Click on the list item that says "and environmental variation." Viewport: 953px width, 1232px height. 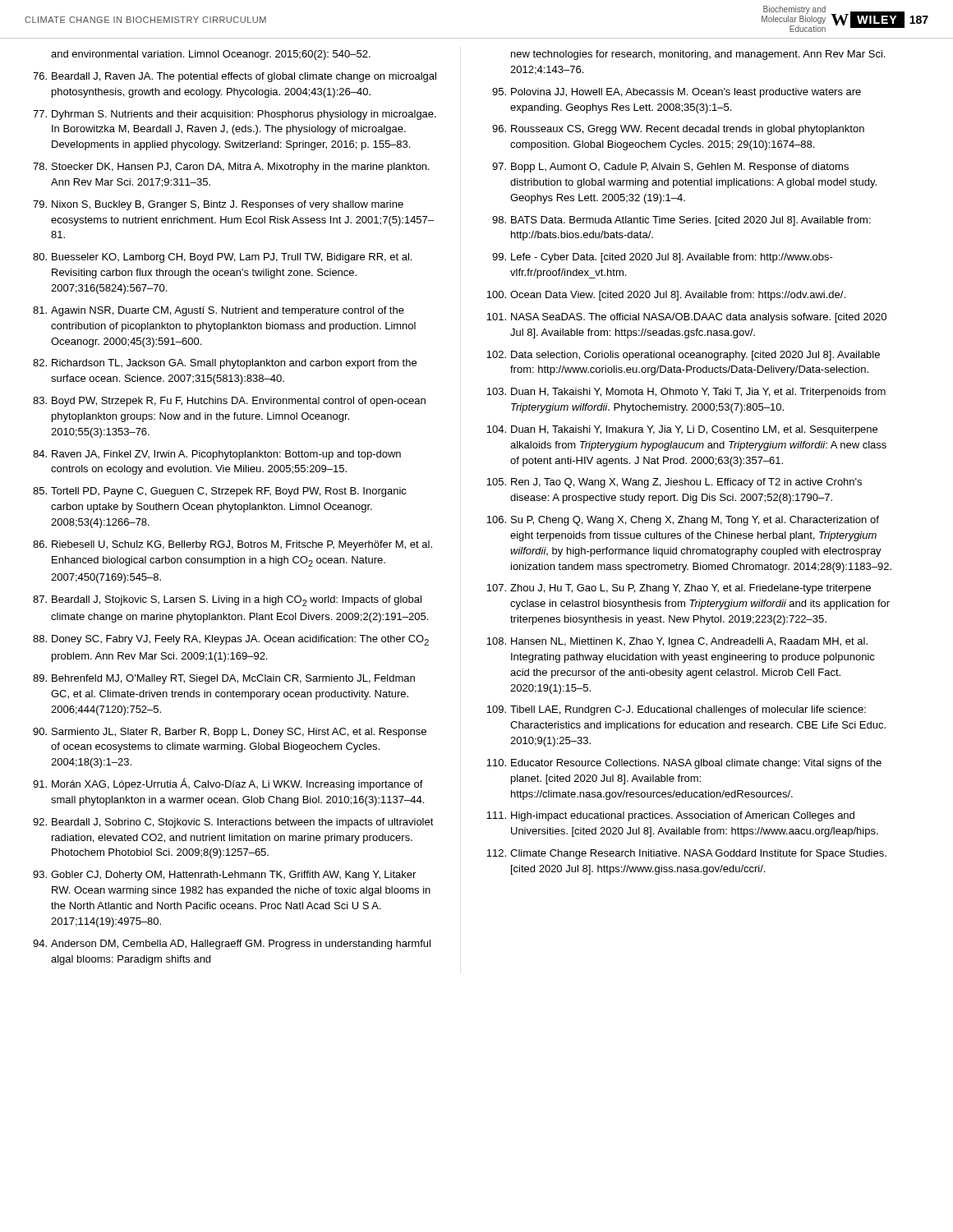pos(211,54)
